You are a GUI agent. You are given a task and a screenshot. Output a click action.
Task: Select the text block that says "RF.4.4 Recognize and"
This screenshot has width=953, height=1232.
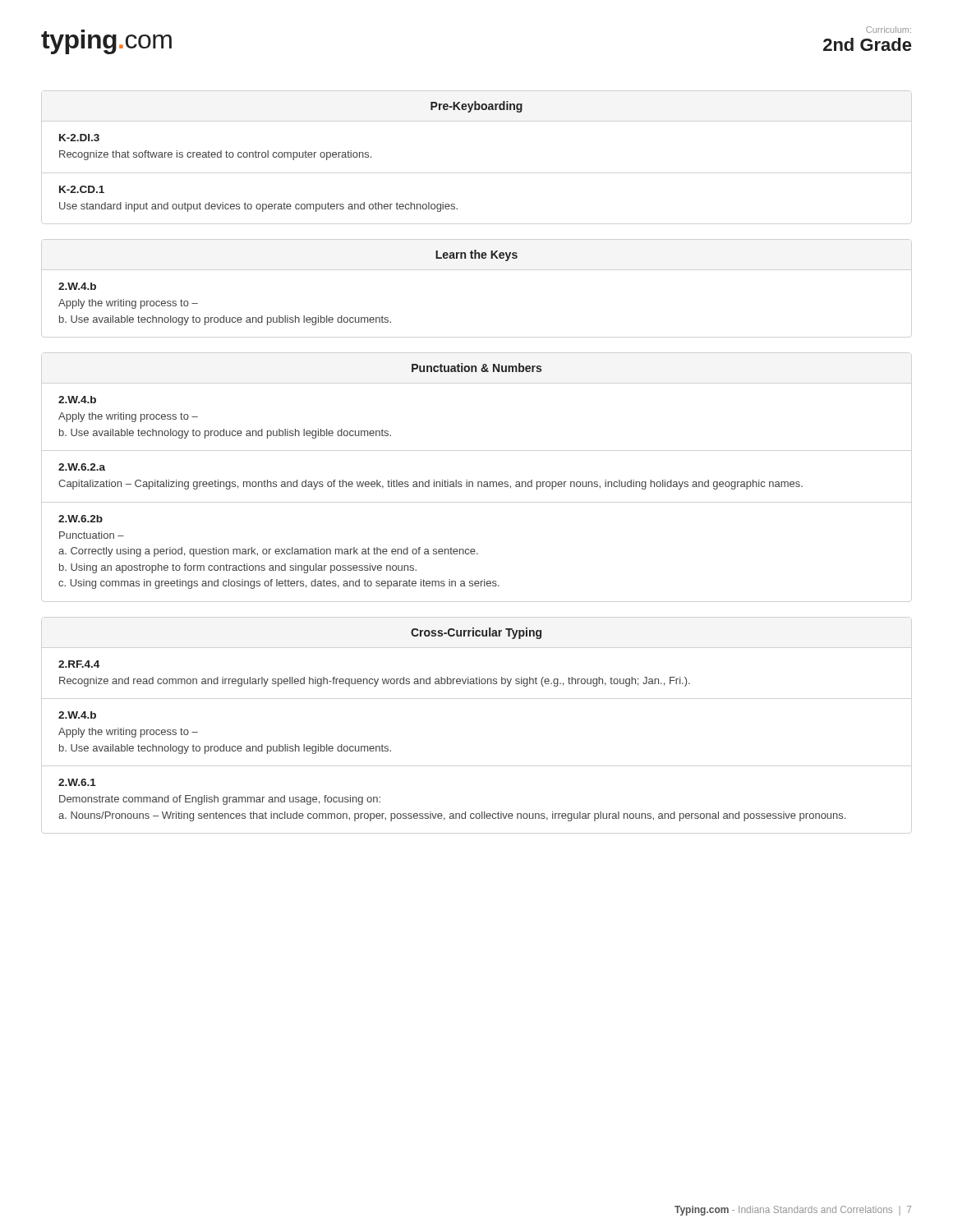(476, 673)
